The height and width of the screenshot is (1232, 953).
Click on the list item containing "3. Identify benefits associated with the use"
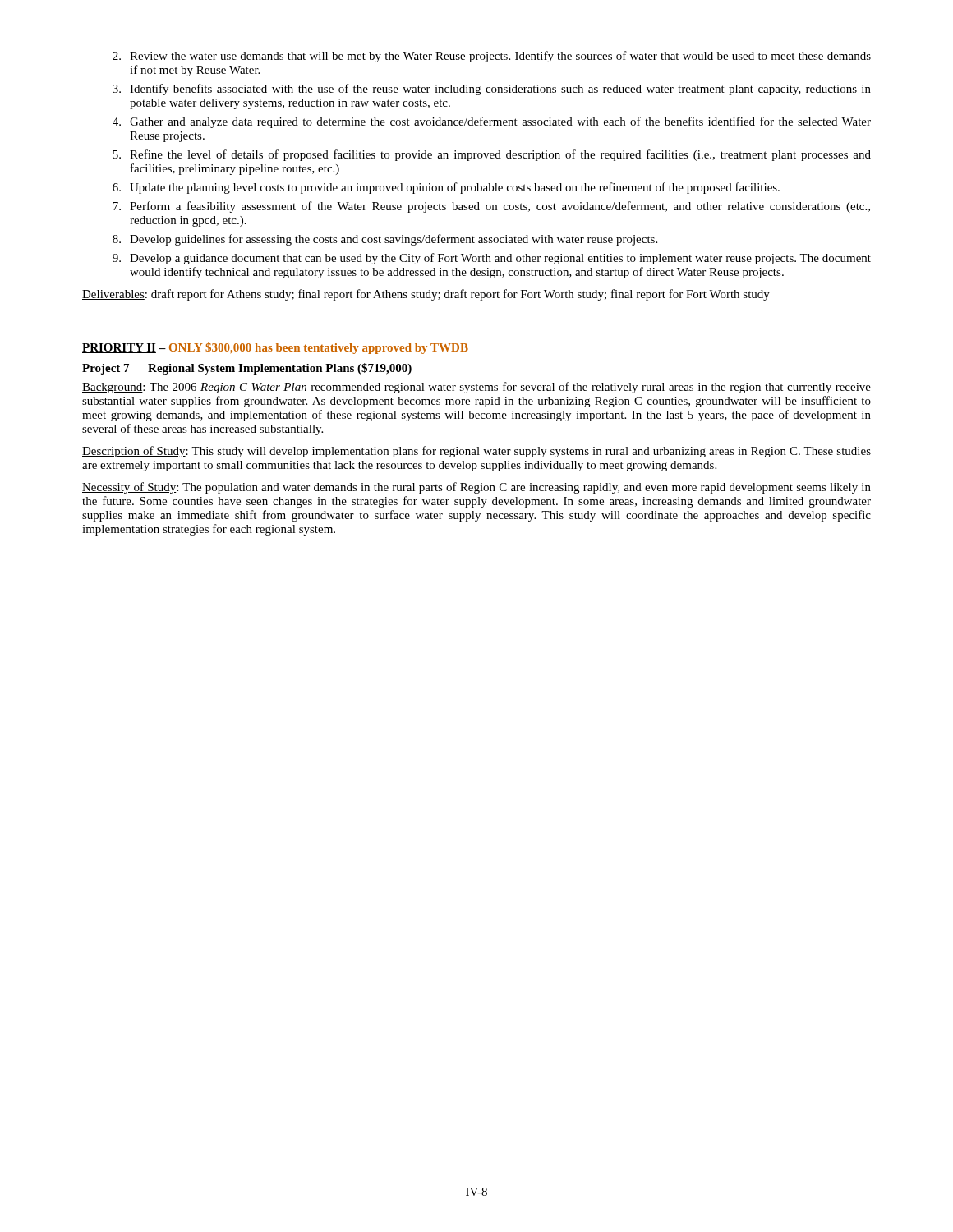click(476, 96)
